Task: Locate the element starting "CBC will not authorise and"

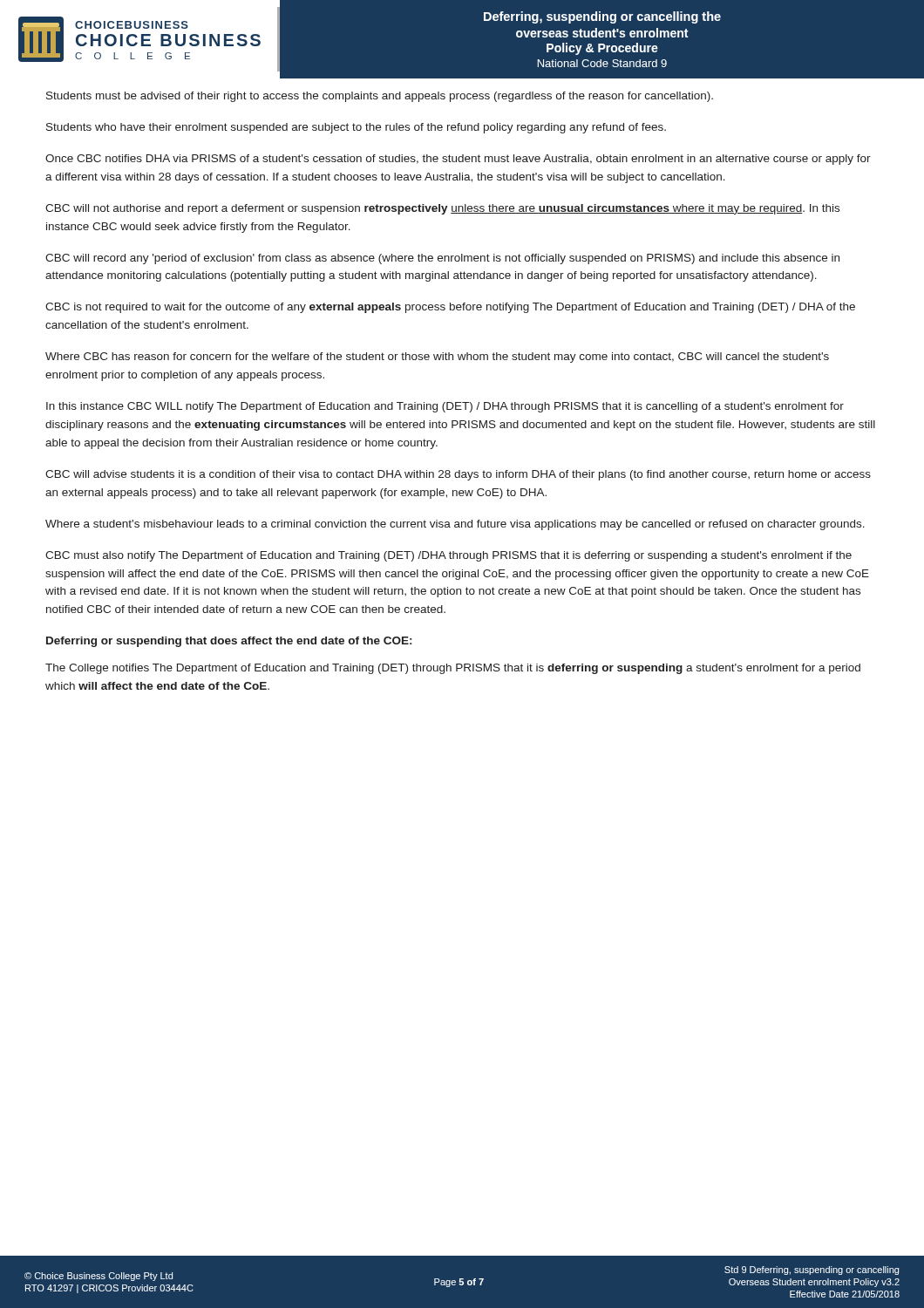Action: pyautogui.click(x=443, y=217)
